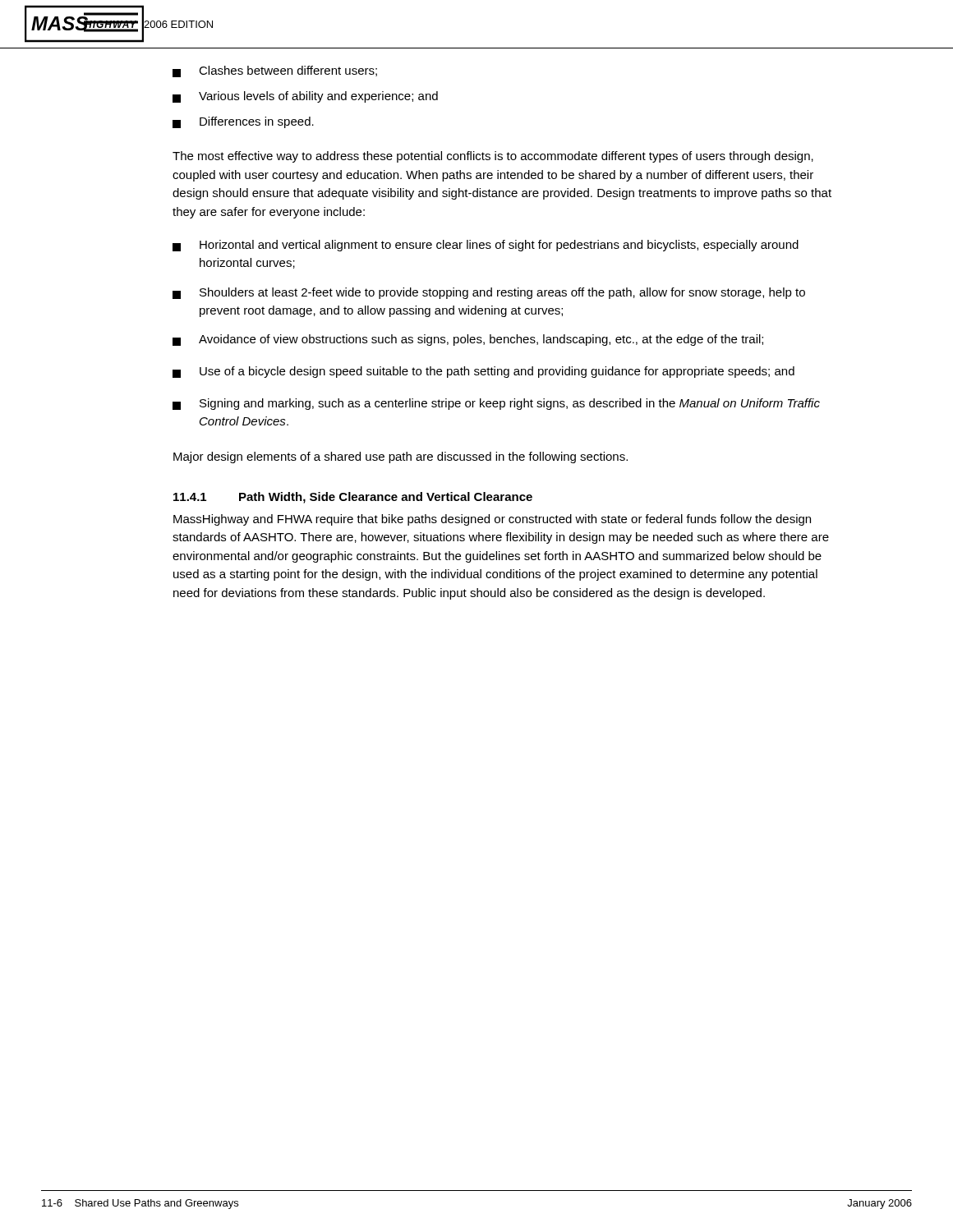
Task: Locate the section header that opens with "11.4.1 Path Width, Side Clearance and Vertical"
Action: pos(353,496)
